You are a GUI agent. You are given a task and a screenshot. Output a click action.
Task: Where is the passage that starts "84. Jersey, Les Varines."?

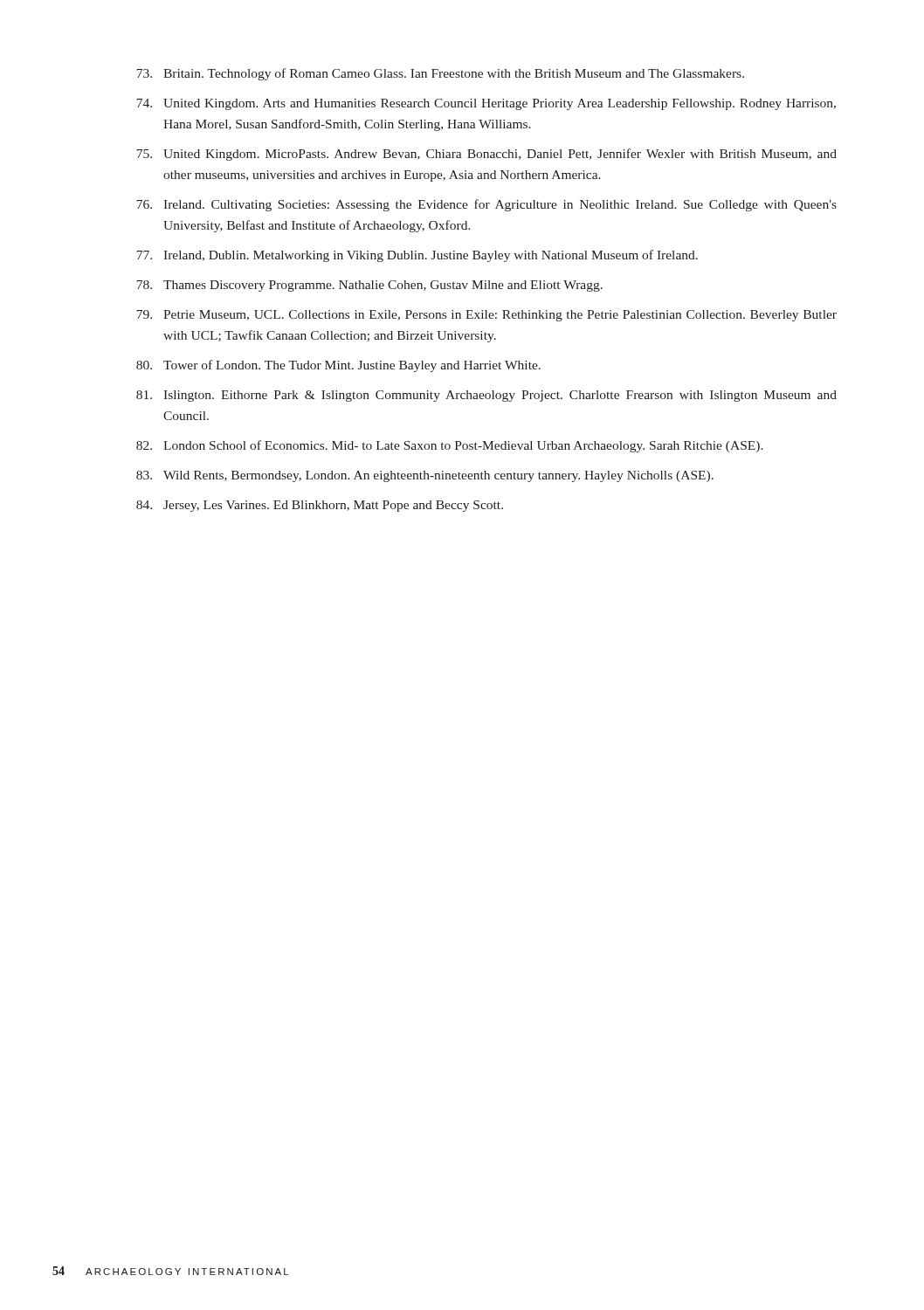pos(471,505)
